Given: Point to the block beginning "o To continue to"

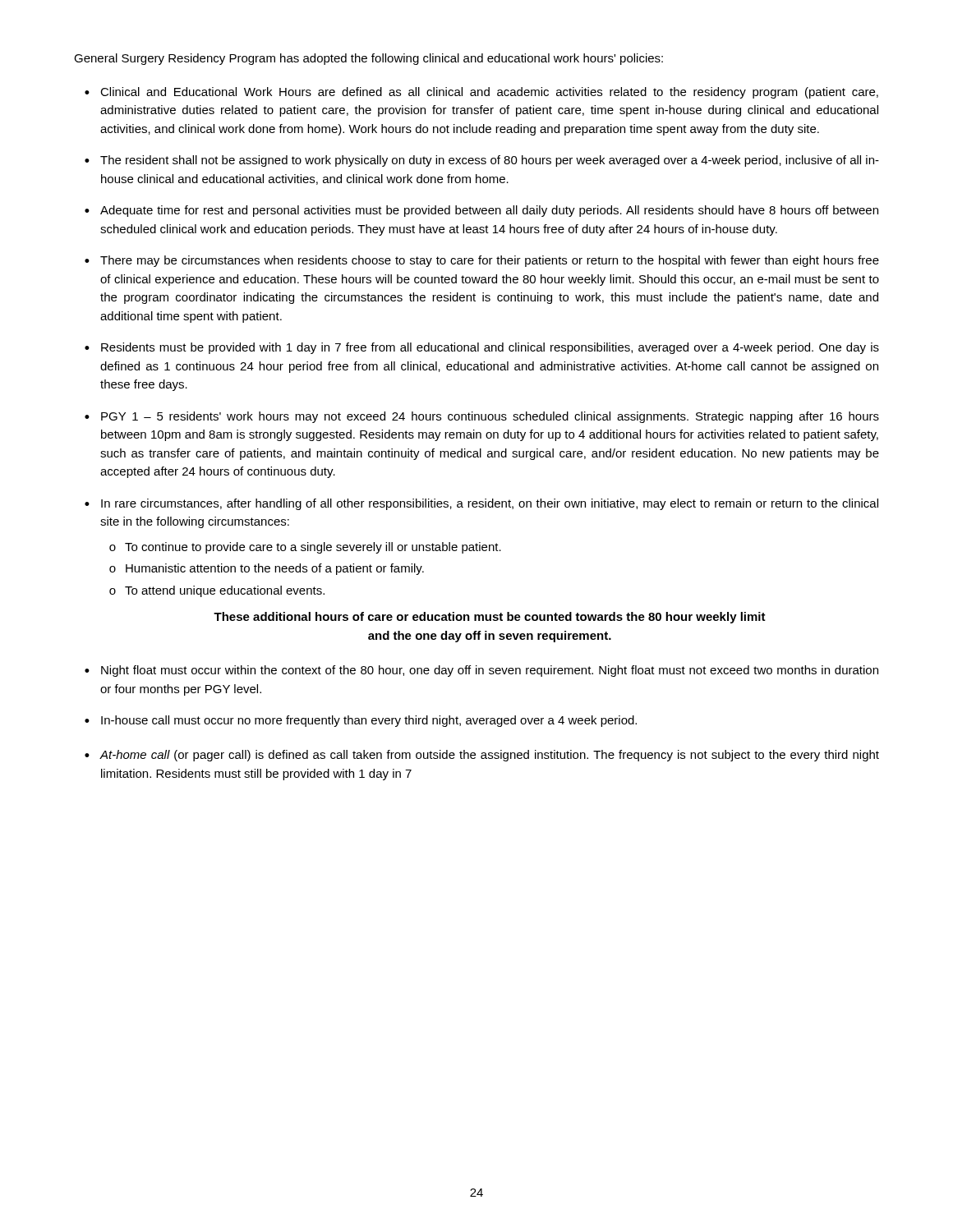Looking at the screenshot, I should click(490, 547).
